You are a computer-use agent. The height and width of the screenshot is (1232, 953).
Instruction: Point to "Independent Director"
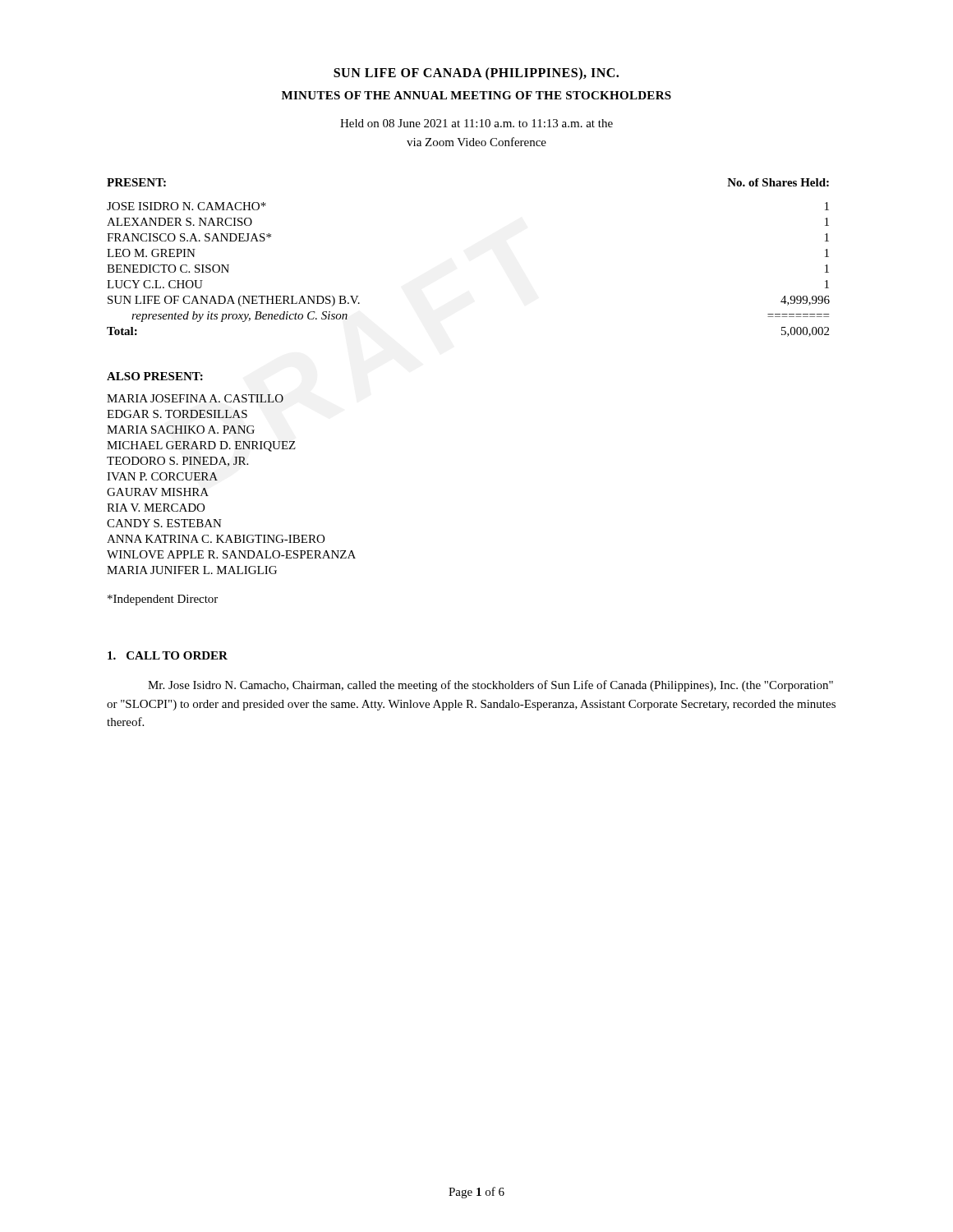[162, 599]
